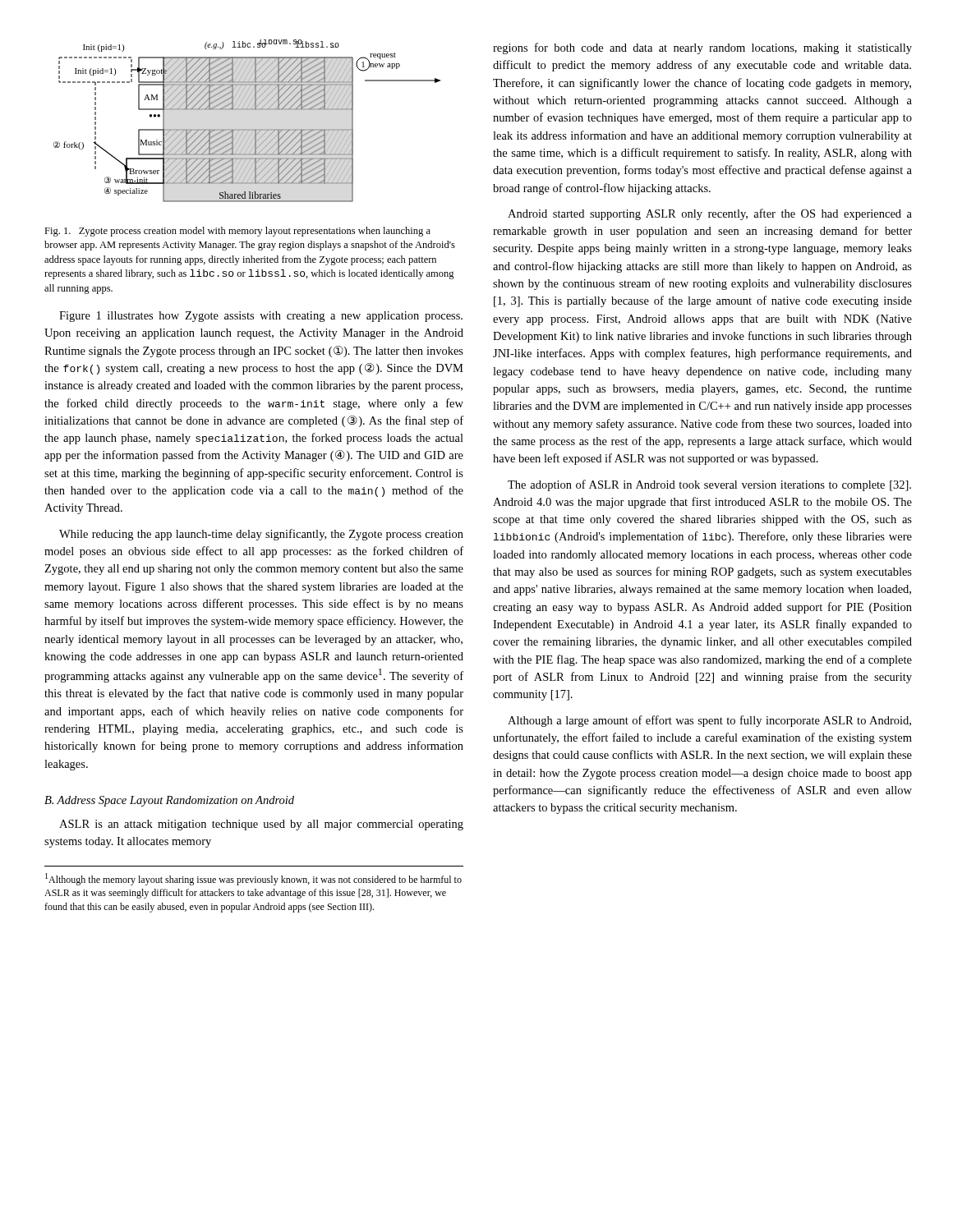This screenshot has height=1232, width=953.
Task: Select the text block that reads "Figure 1 illustrates how Zygote"
Action: [254, 412]
